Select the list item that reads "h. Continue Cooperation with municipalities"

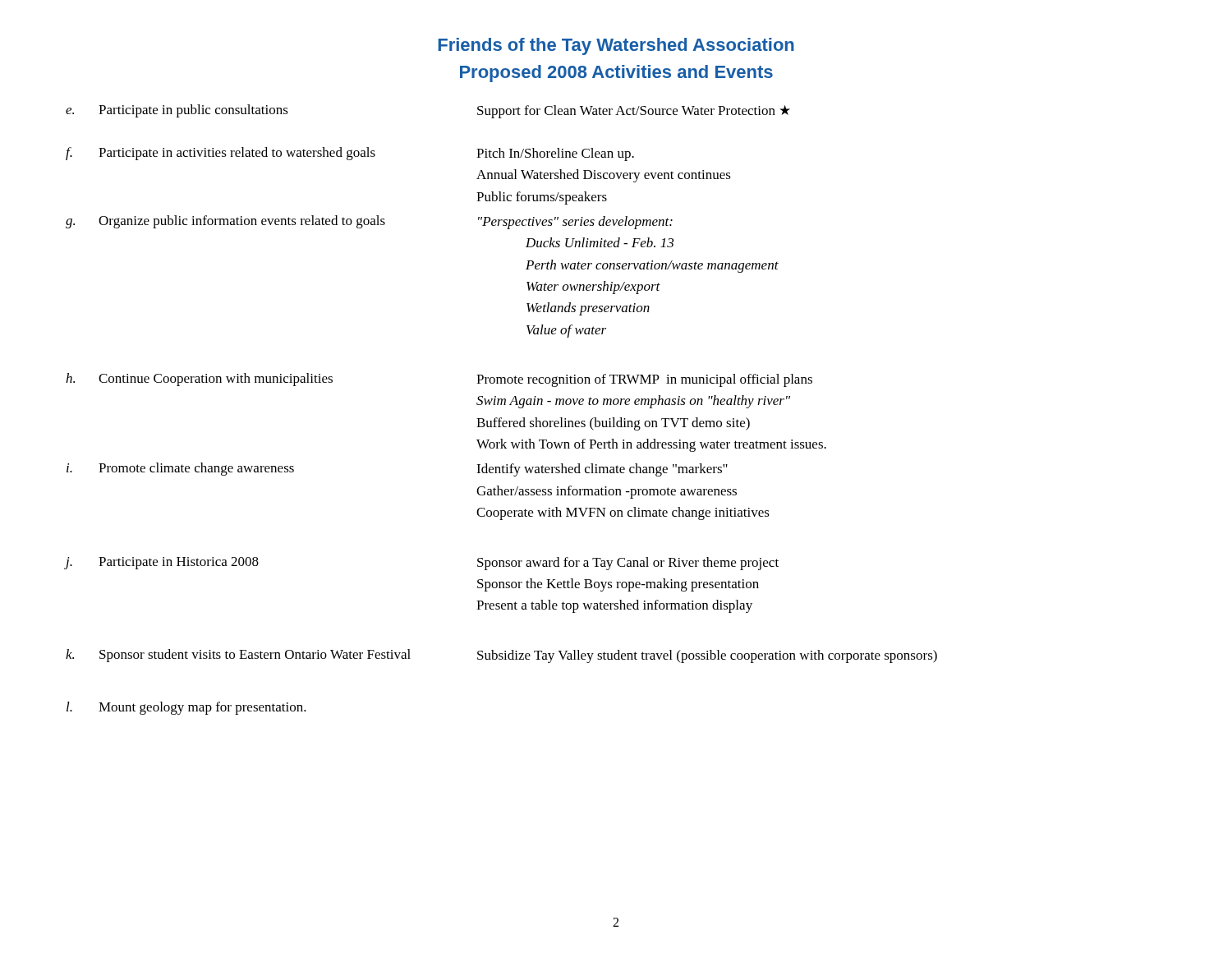[267, 379]
